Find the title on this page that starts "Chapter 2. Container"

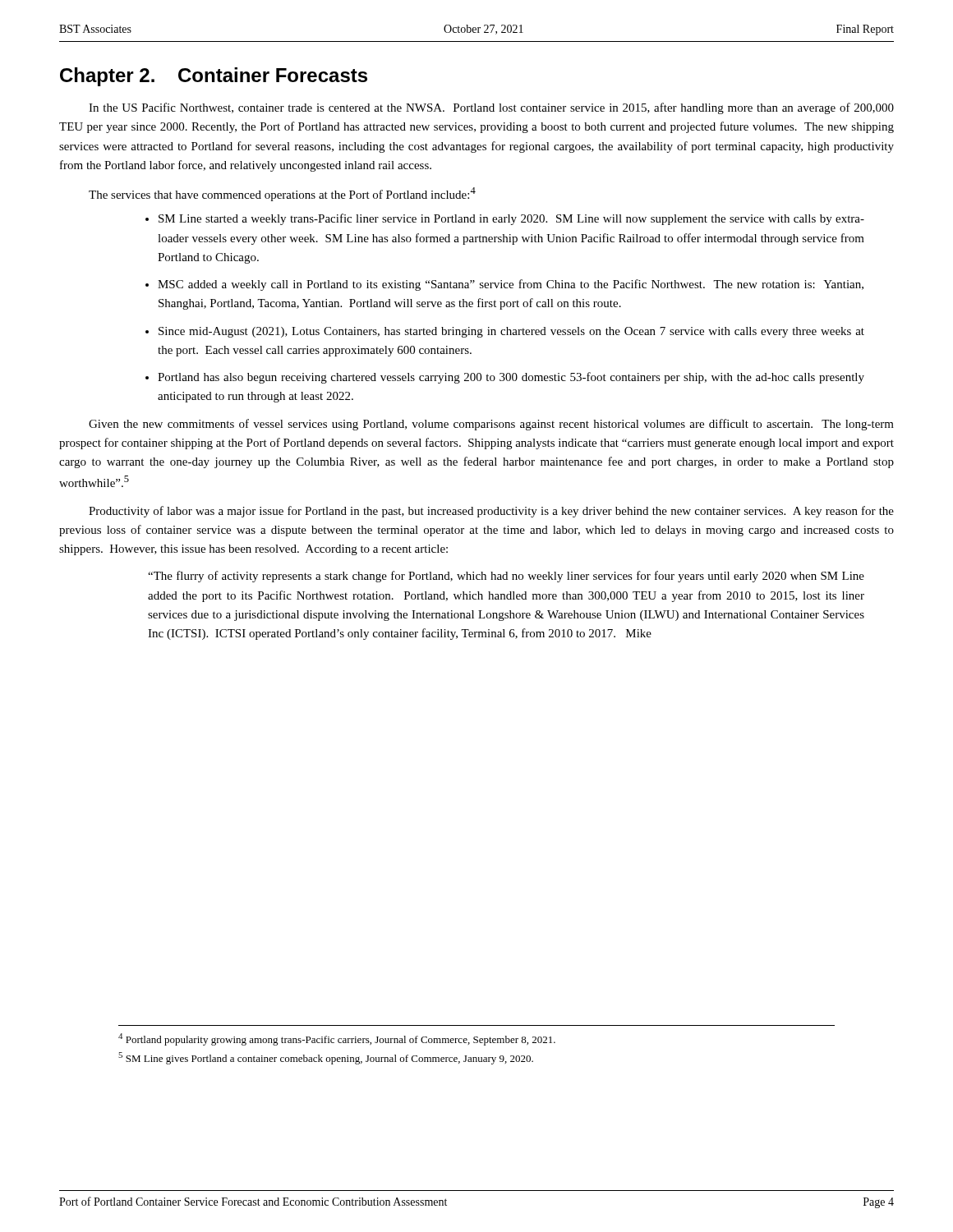(x=214, y=75)
